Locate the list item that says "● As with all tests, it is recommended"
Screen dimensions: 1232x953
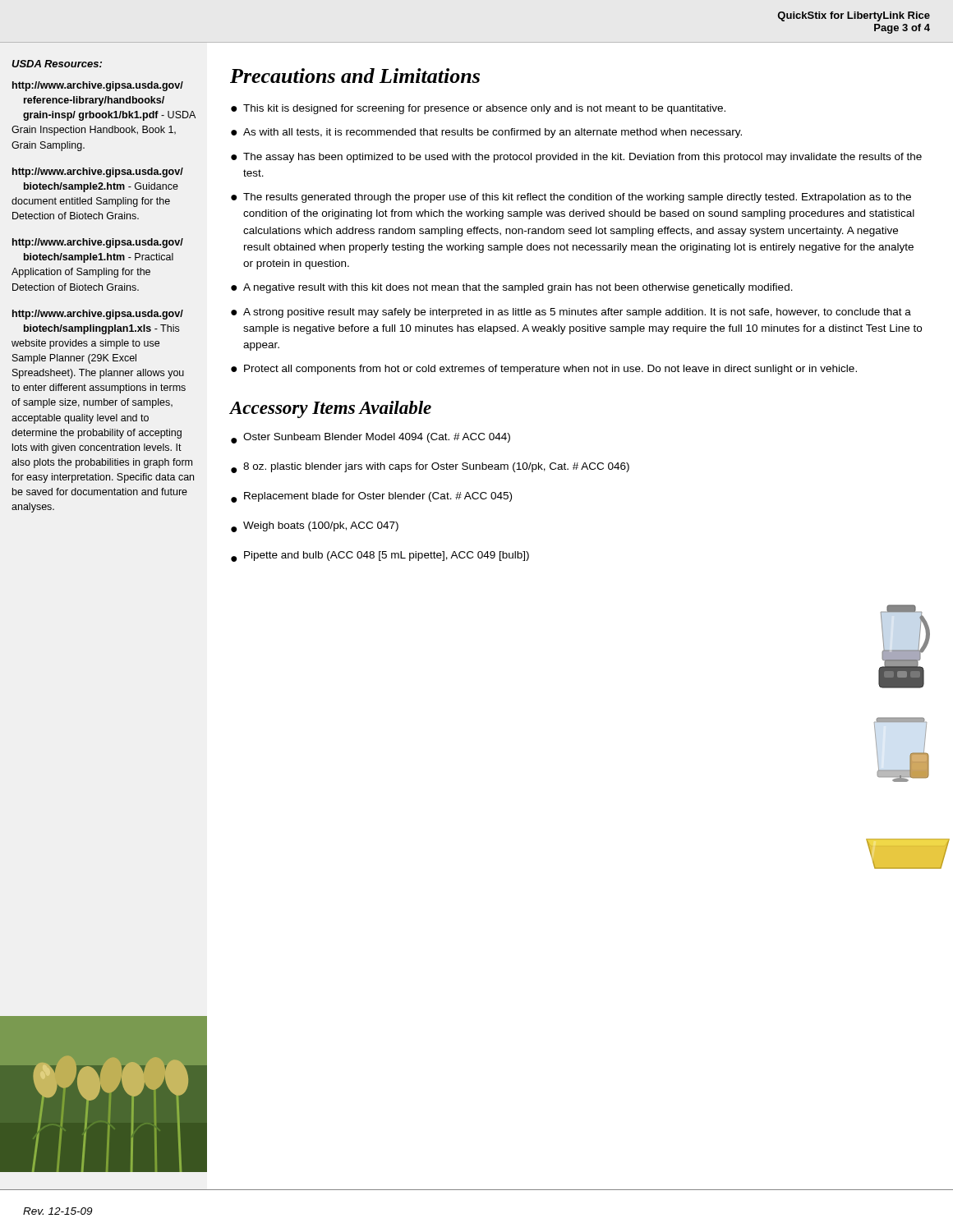578,133
